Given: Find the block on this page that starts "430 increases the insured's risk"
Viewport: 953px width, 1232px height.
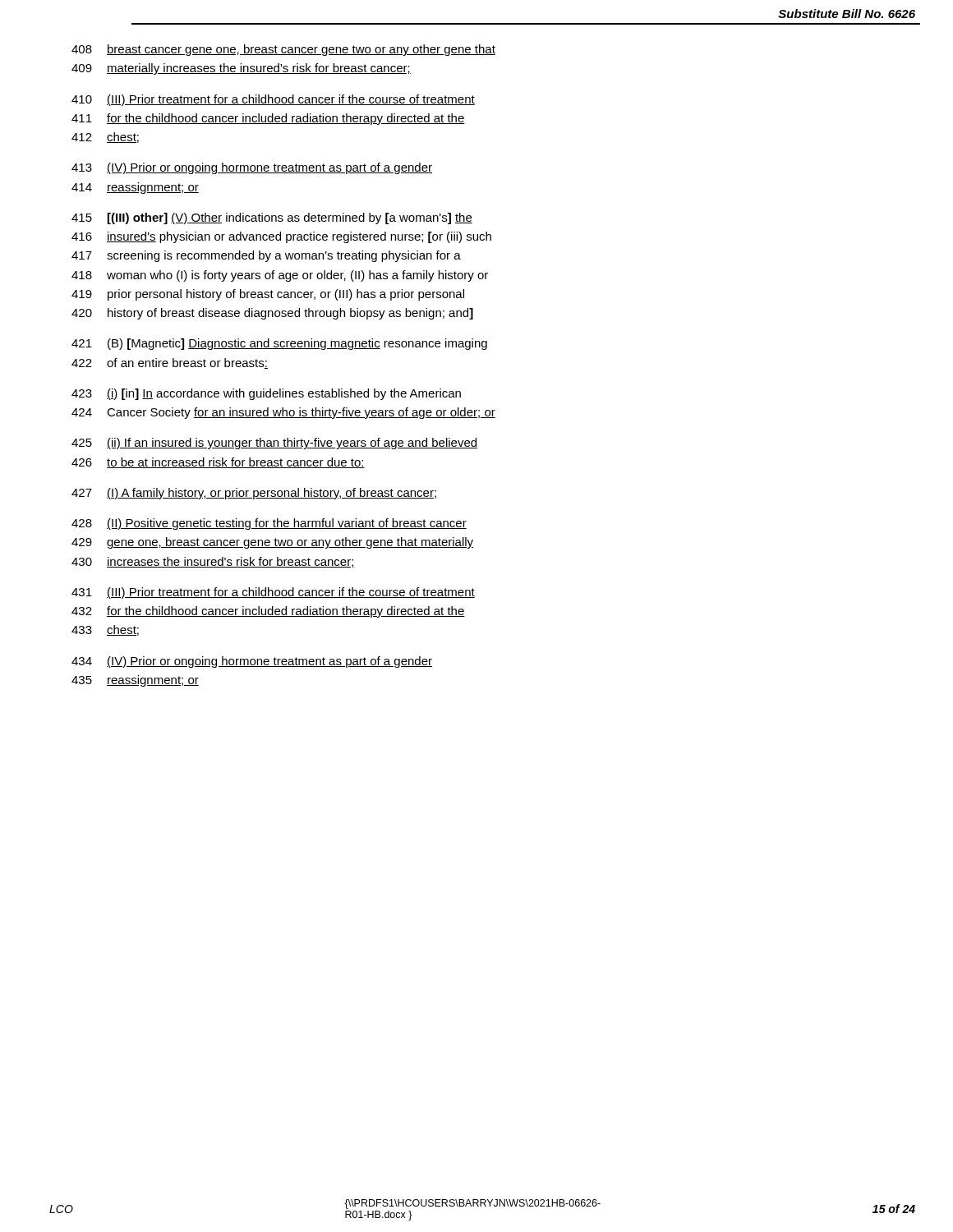Looking at the screenshot, I should click(213, 562).
